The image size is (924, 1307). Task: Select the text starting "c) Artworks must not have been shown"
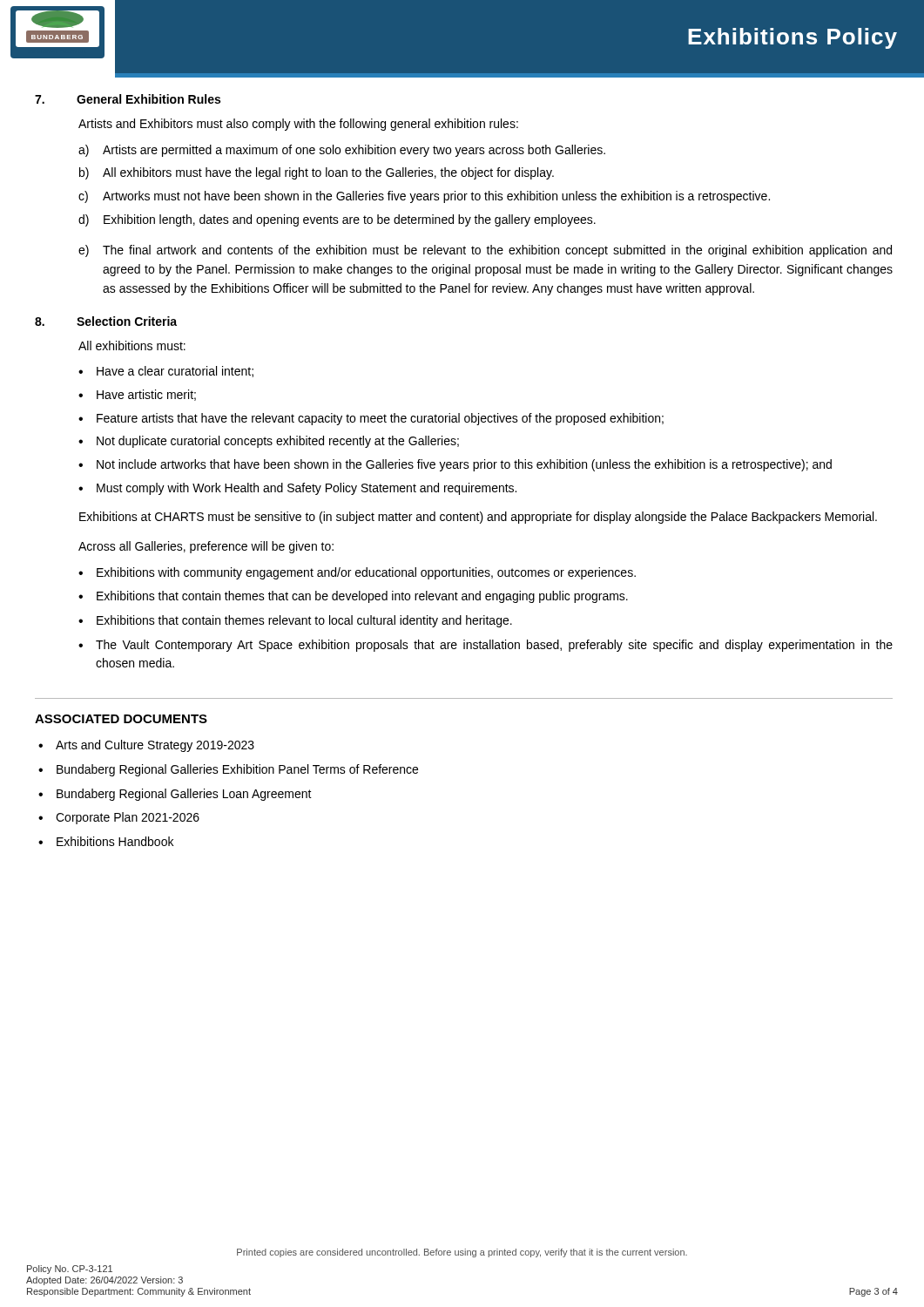(x=425, y=197)
